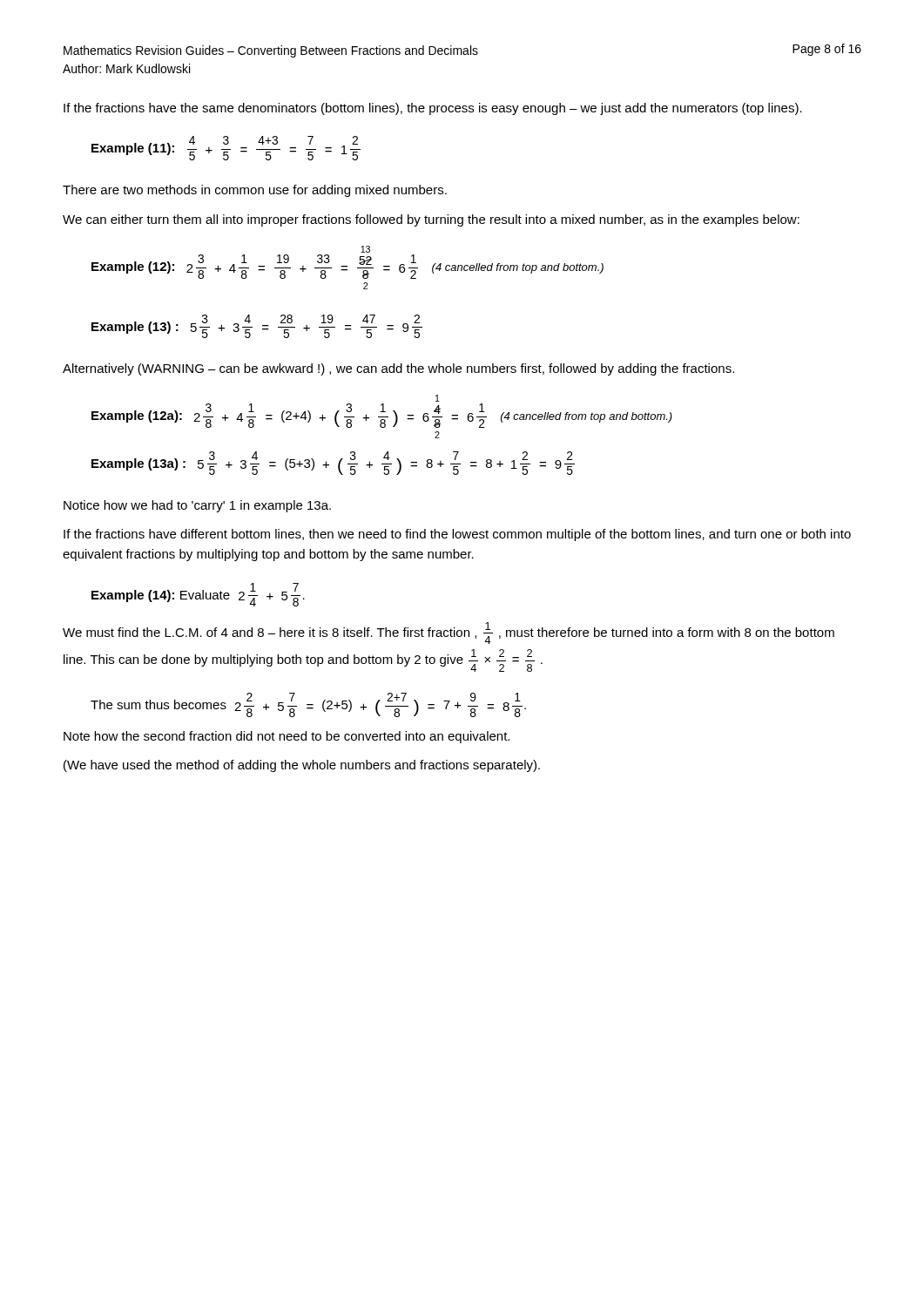This screenshot has height=1307, width=924.
Task: Point to the passage starting "Example (13) : 535 + 345"
Action: point(257,327)
